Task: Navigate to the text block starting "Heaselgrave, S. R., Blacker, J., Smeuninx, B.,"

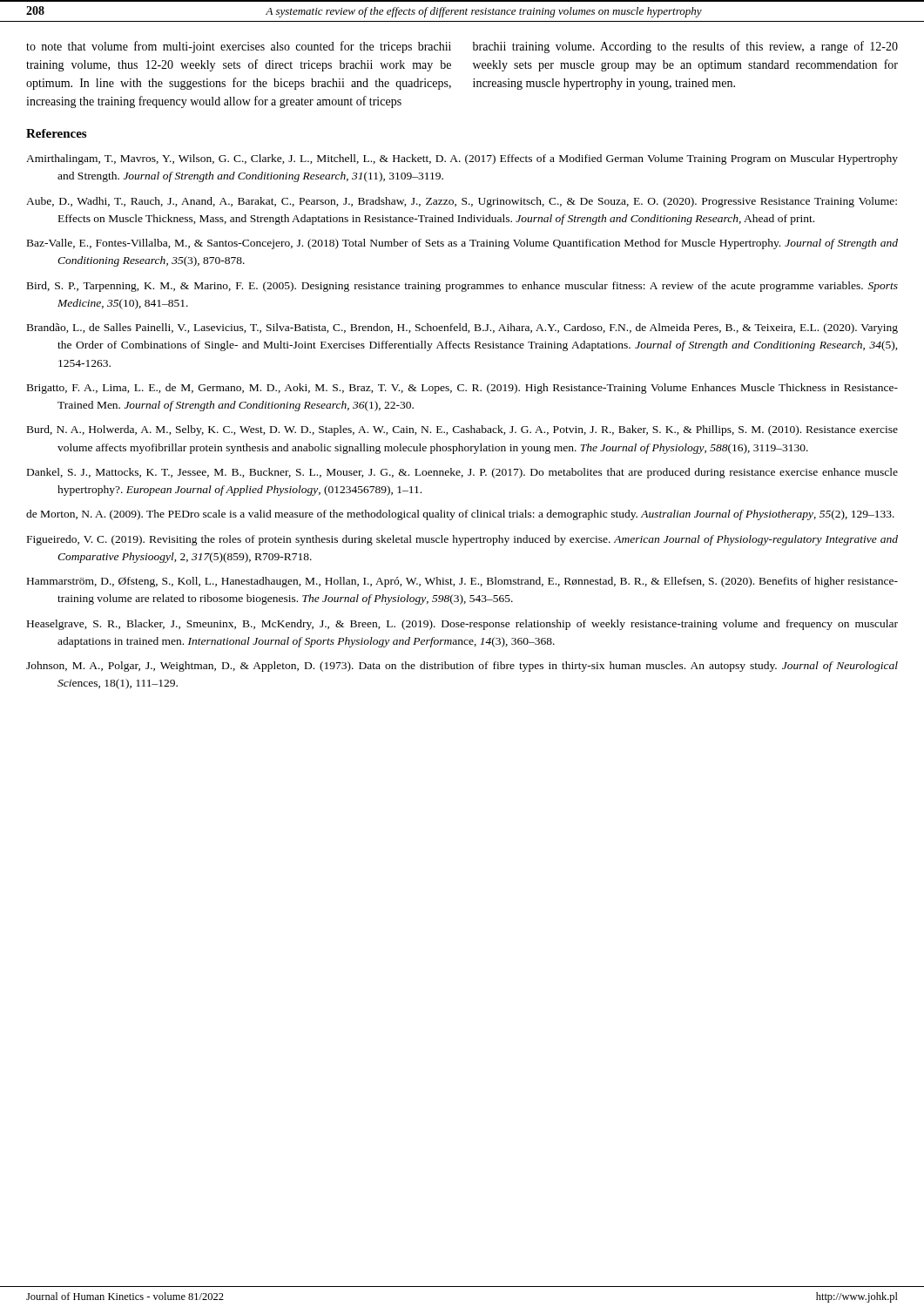Action: (462, 632)
